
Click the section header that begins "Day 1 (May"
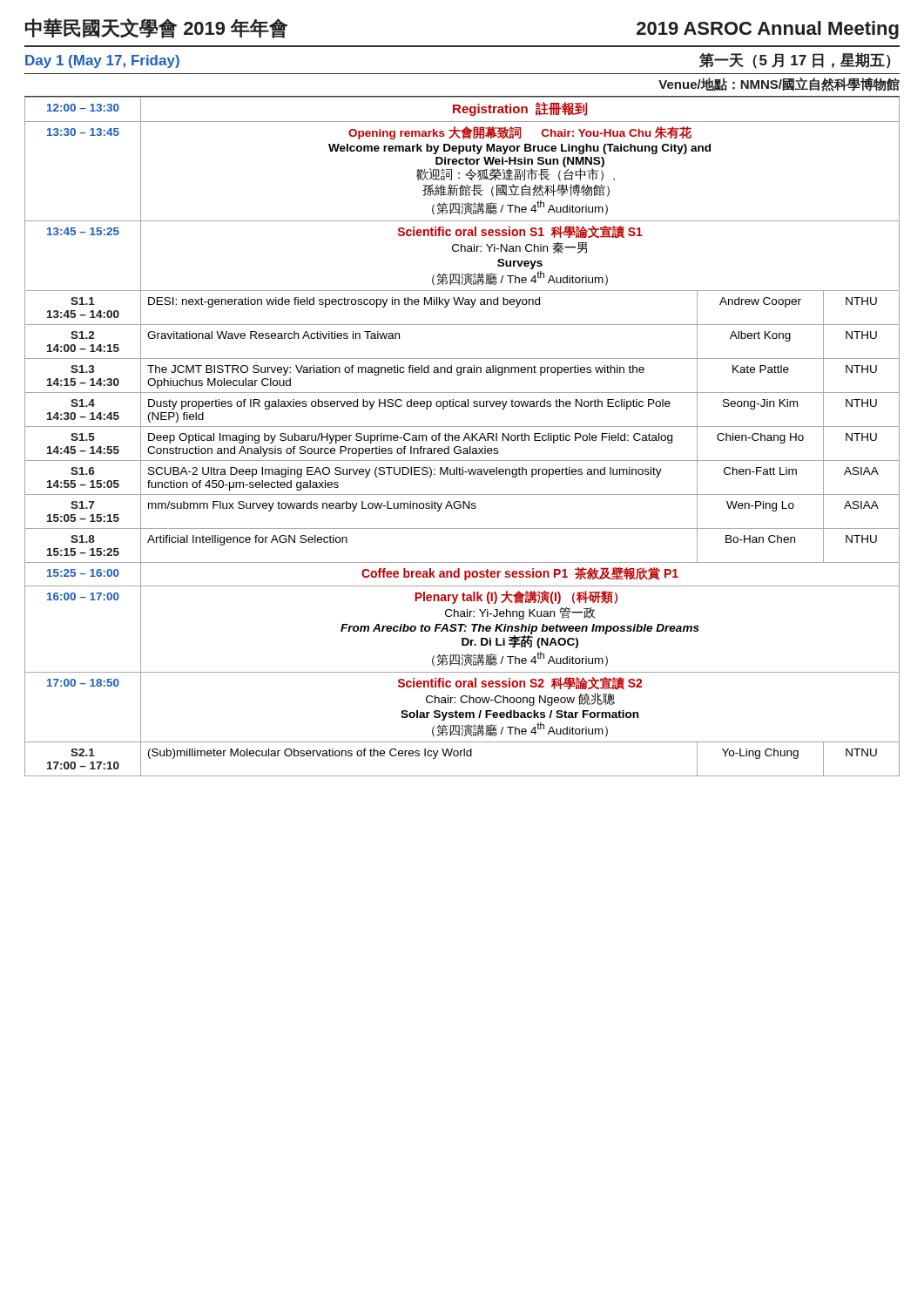[110, 61]
